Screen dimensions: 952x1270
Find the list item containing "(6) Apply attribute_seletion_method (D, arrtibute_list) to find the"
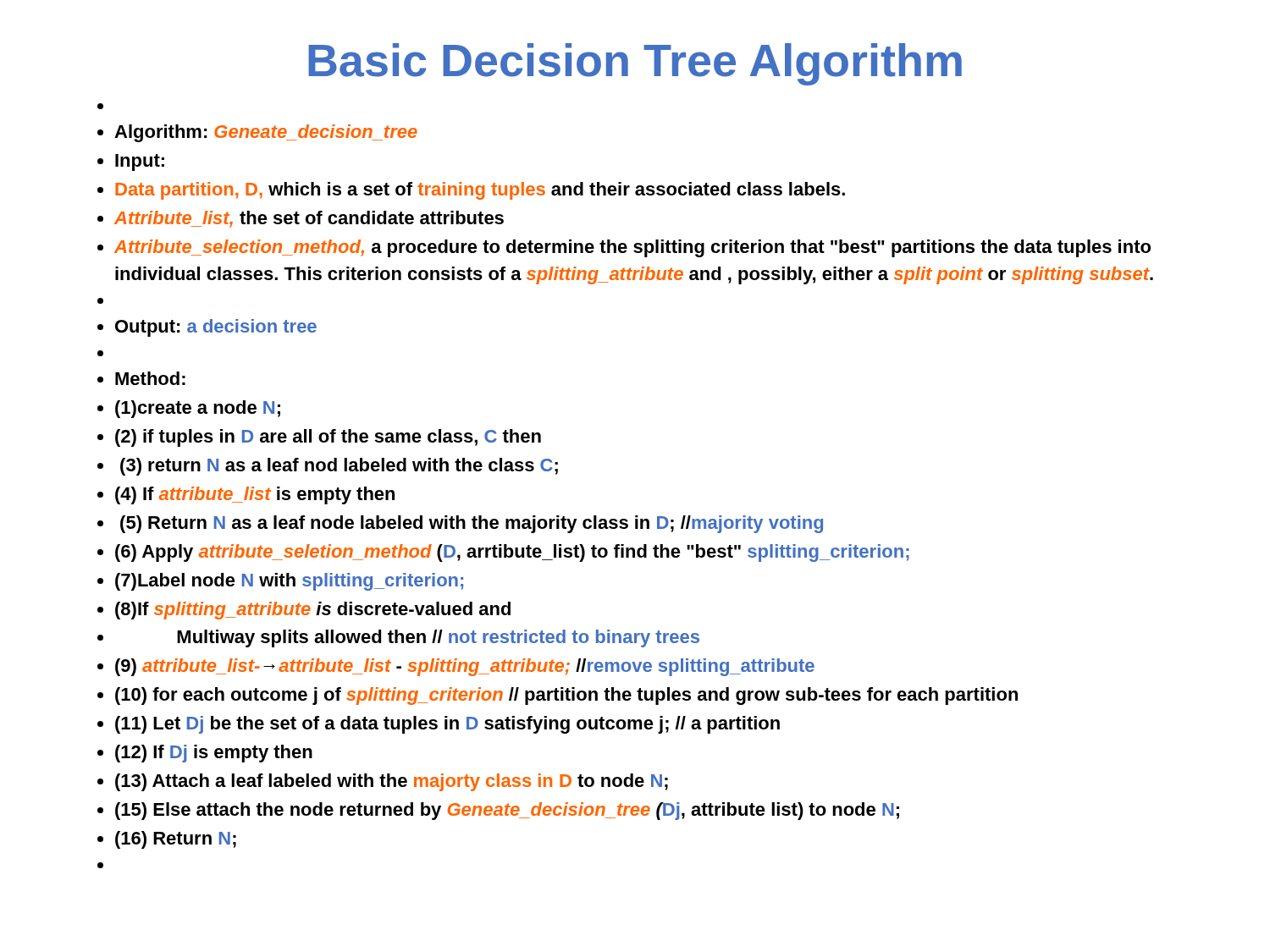pyautogui.click(x=512, y=551)
